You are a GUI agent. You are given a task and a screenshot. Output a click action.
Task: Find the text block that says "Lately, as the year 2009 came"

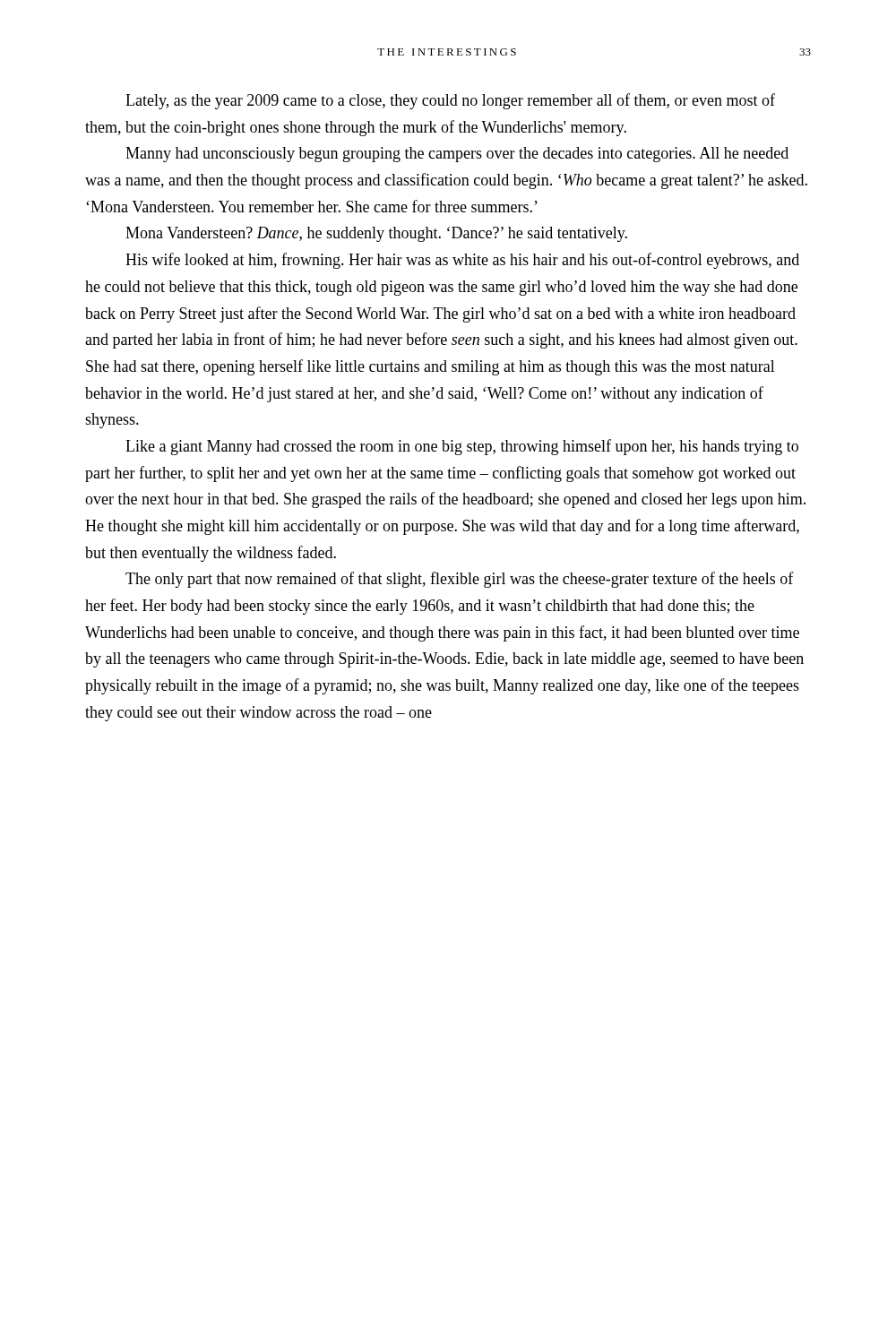pyautogui.click(x=448, y=407)
